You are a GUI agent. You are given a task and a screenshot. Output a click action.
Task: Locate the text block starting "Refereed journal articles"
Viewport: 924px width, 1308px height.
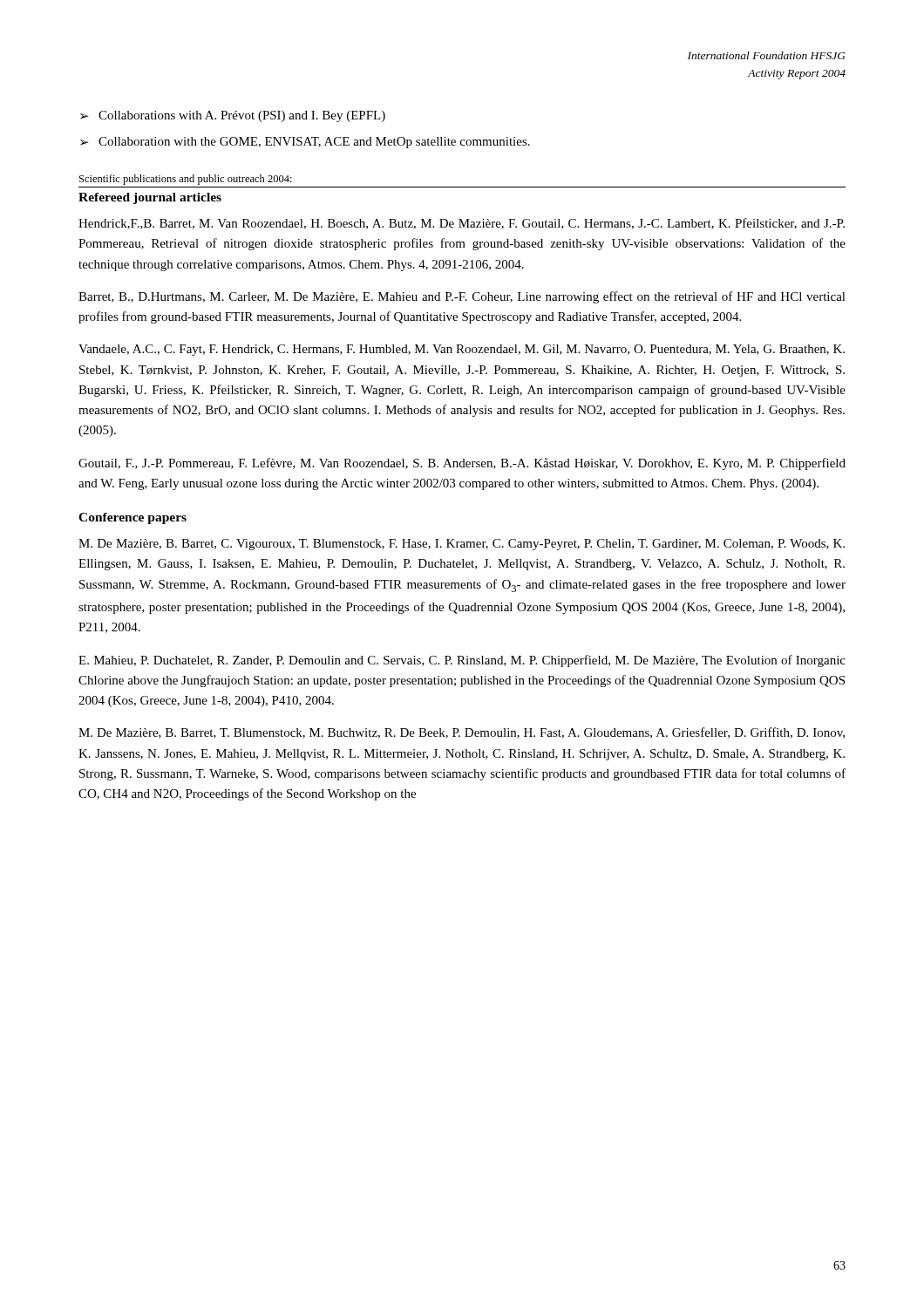click(150, 197)
